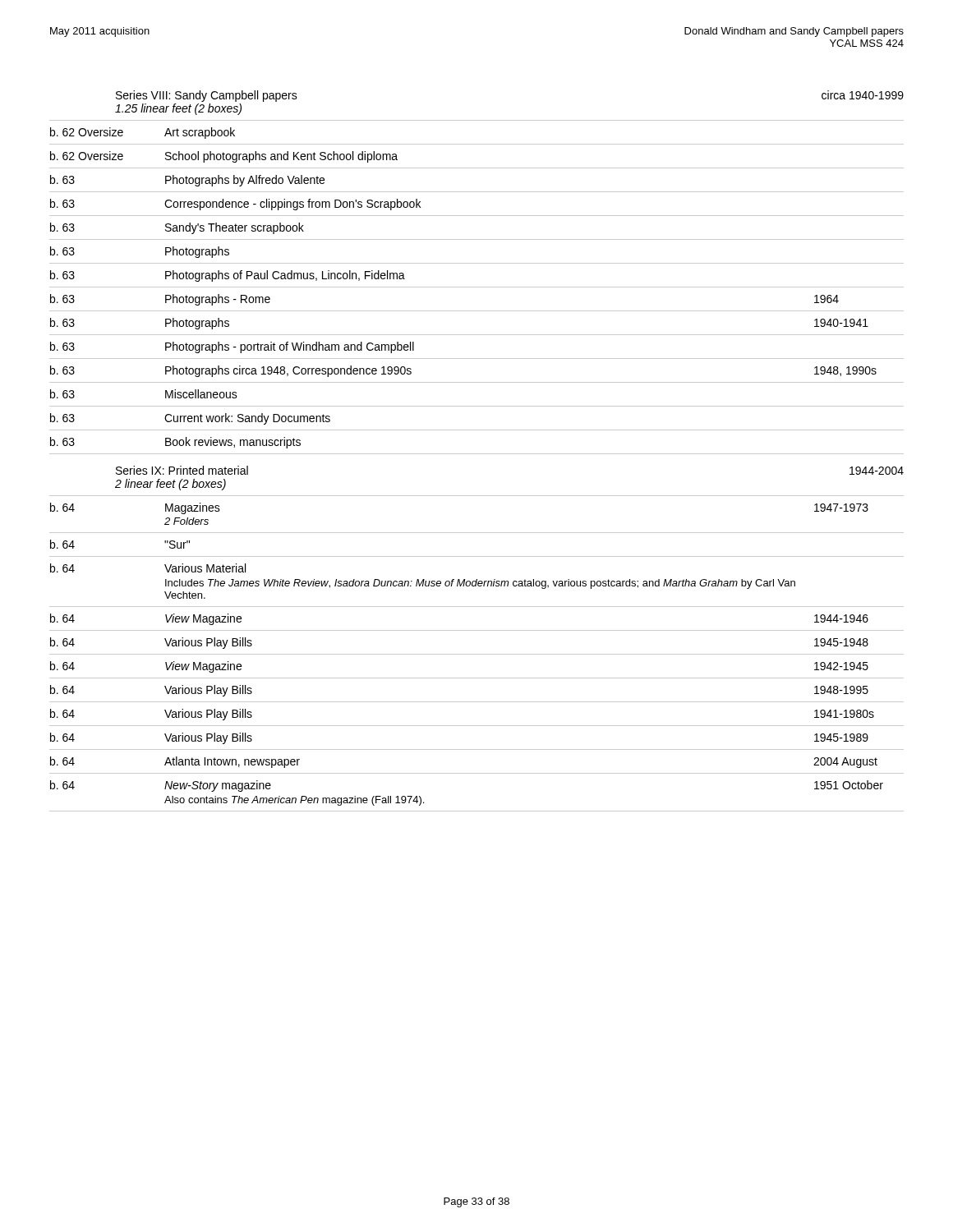Find "b. 62 Oversize Art scrapbook" on this page
Screen dimensions: 1232x953
(431, 132)
